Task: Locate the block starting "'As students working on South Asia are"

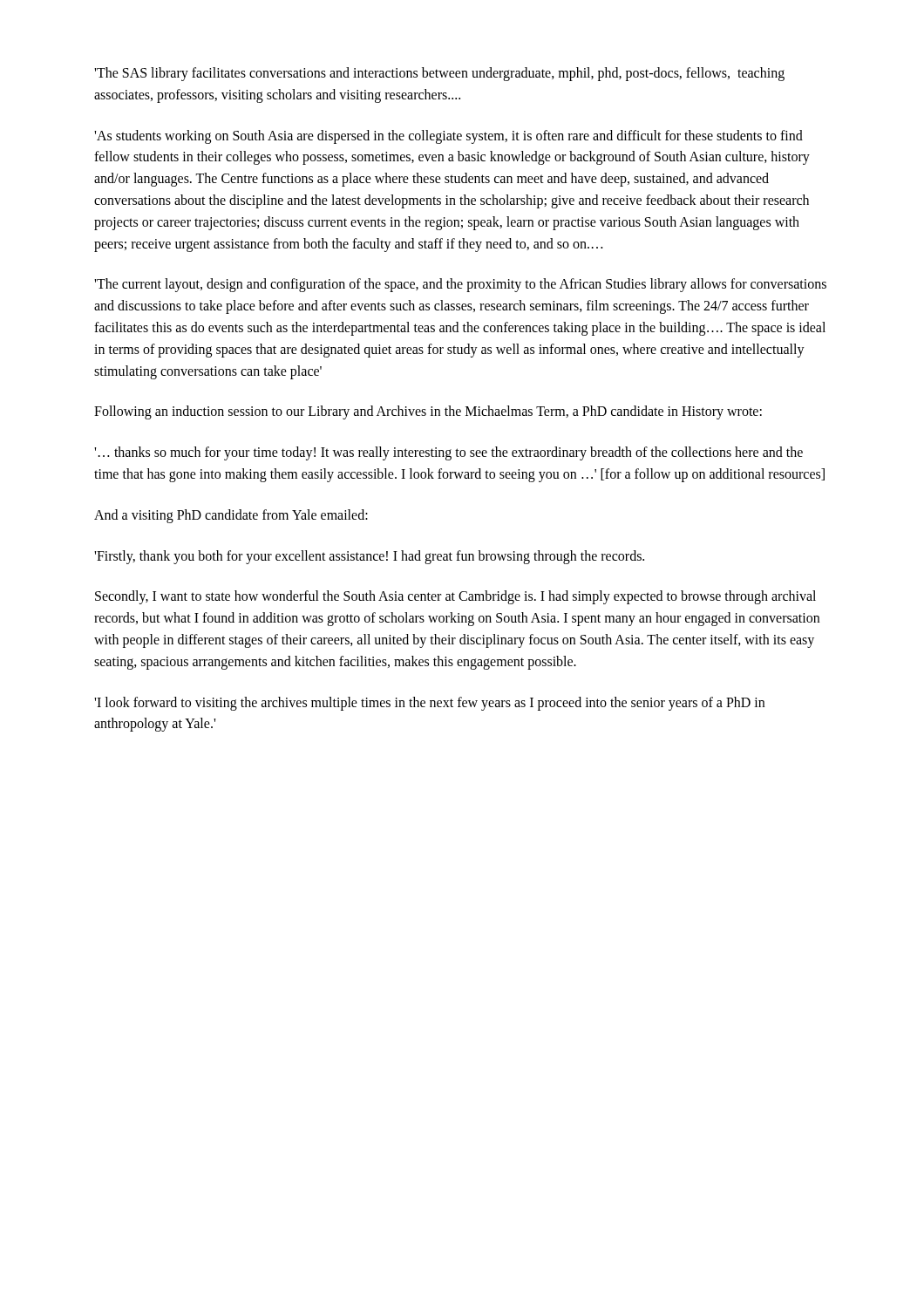Action: pyautogui.click(x=452, y=189)
